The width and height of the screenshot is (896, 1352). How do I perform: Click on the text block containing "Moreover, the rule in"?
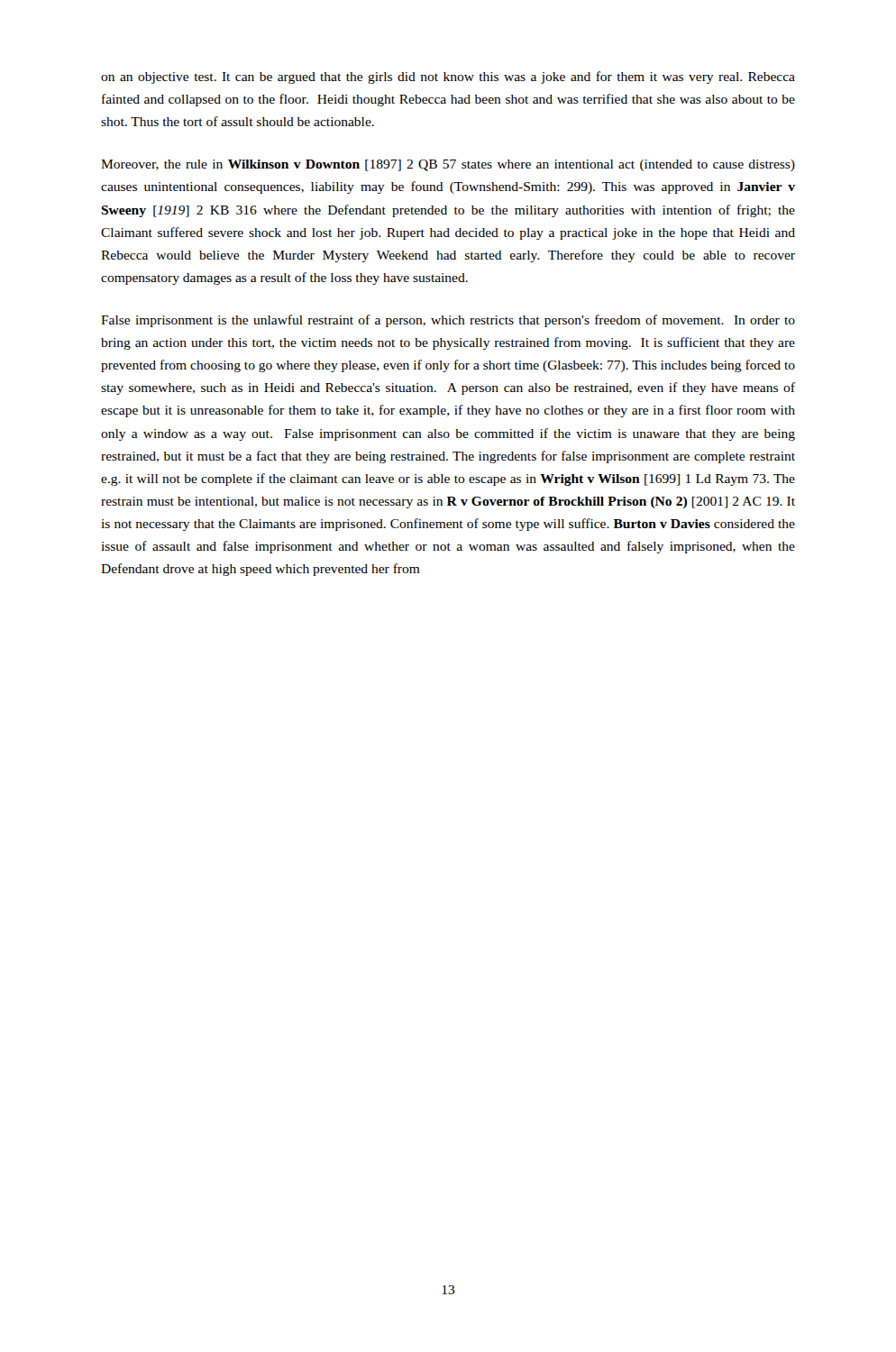448,221
